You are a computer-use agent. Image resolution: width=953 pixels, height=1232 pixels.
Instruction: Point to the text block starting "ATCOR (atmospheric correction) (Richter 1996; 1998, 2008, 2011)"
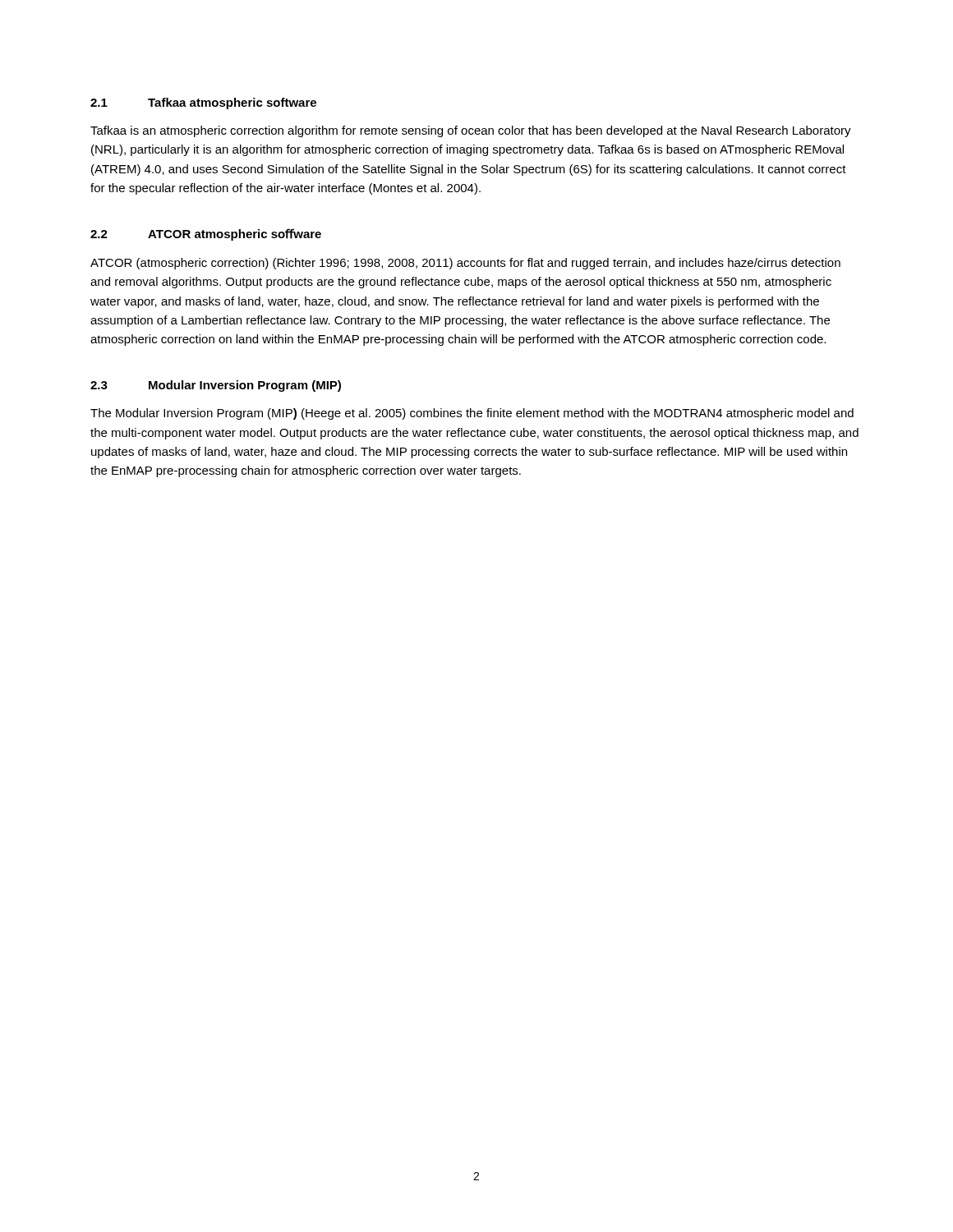pos(466,301)
